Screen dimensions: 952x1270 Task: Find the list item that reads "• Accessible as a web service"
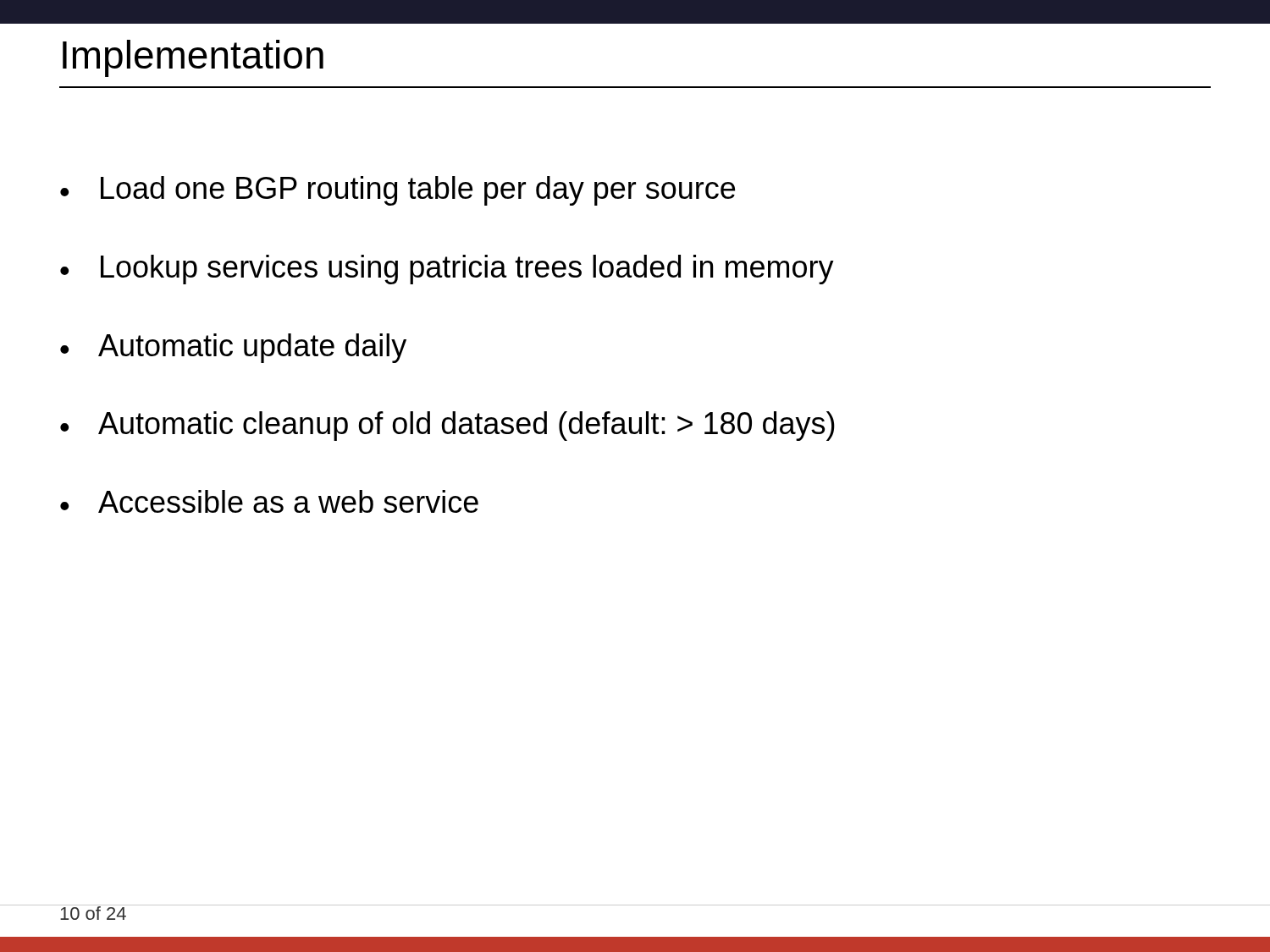[269, 501]
